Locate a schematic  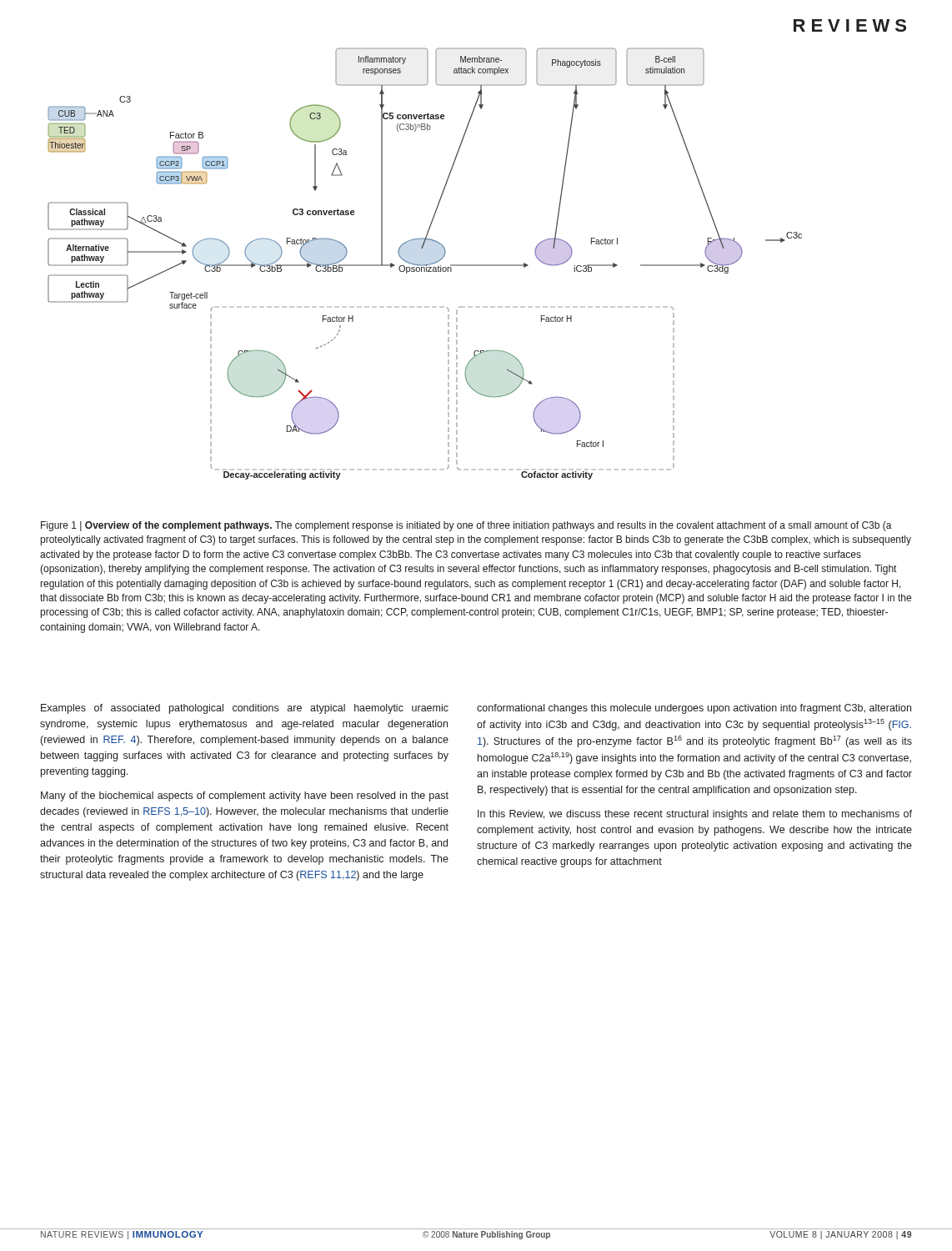[x=476, y=278]
